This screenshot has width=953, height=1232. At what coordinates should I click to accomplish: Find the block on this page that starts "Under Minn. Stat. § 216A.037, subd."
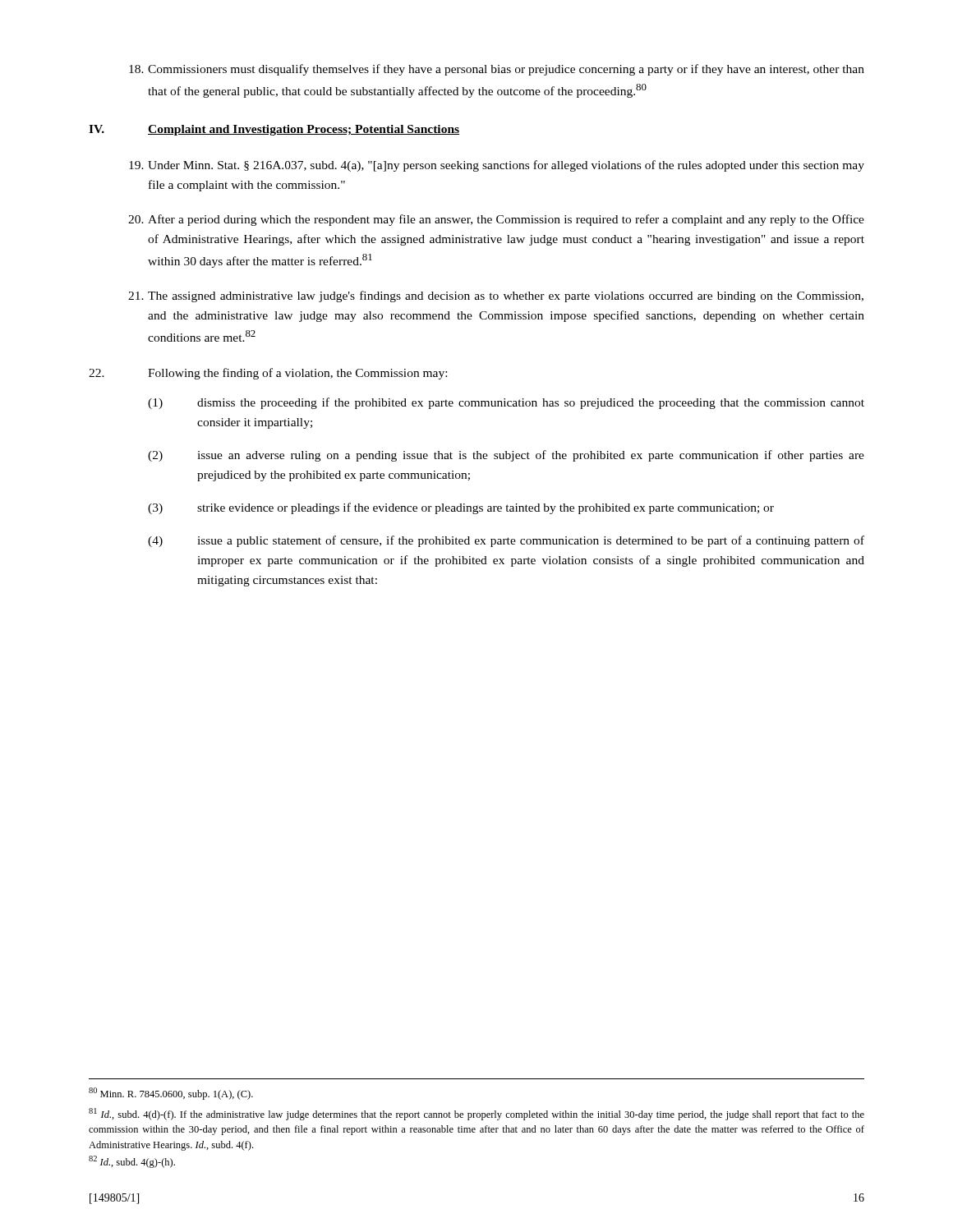point(476,175)
